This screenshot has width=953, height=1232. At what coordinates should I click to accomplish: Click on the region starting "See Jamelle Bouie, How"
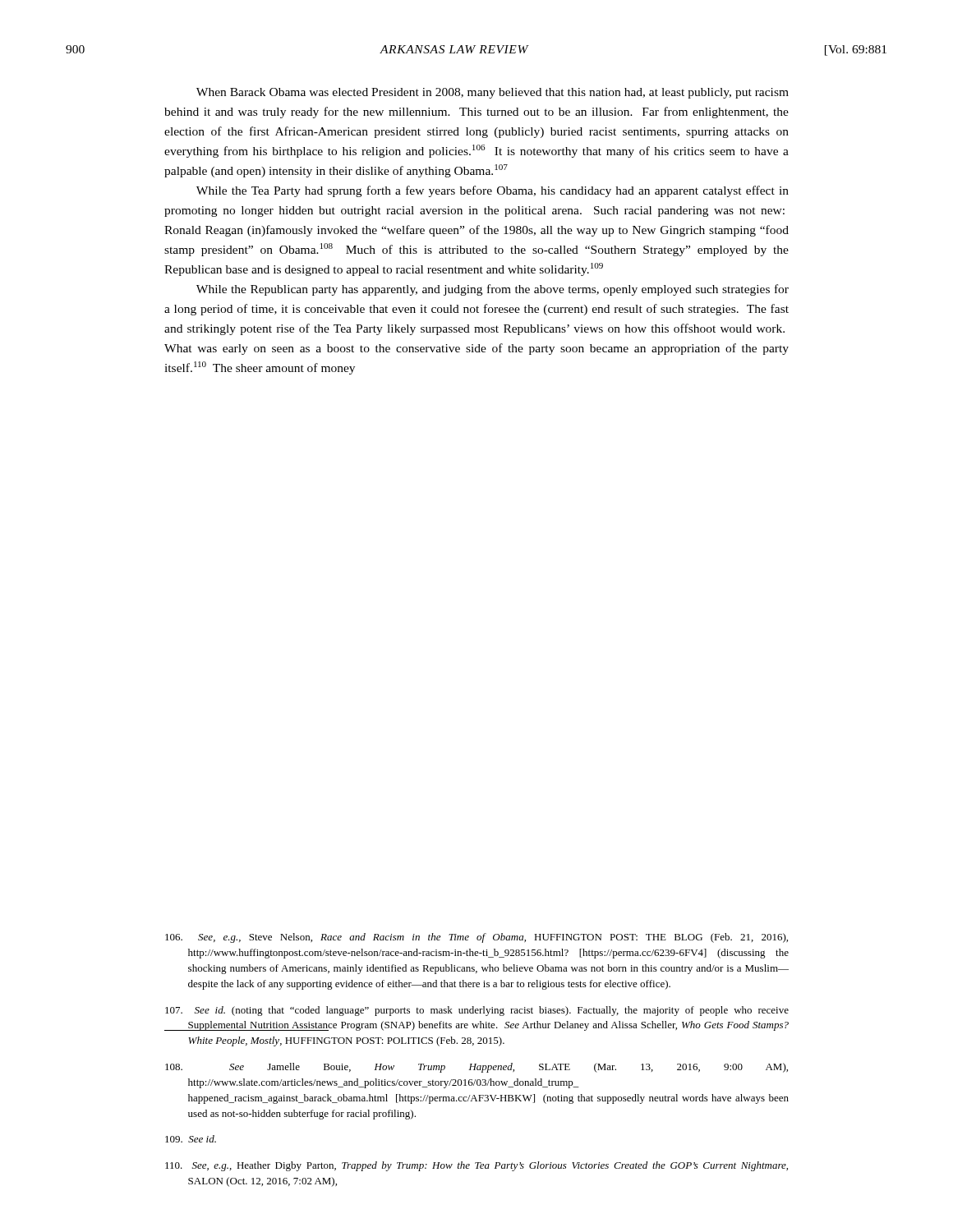[476, 1091]
